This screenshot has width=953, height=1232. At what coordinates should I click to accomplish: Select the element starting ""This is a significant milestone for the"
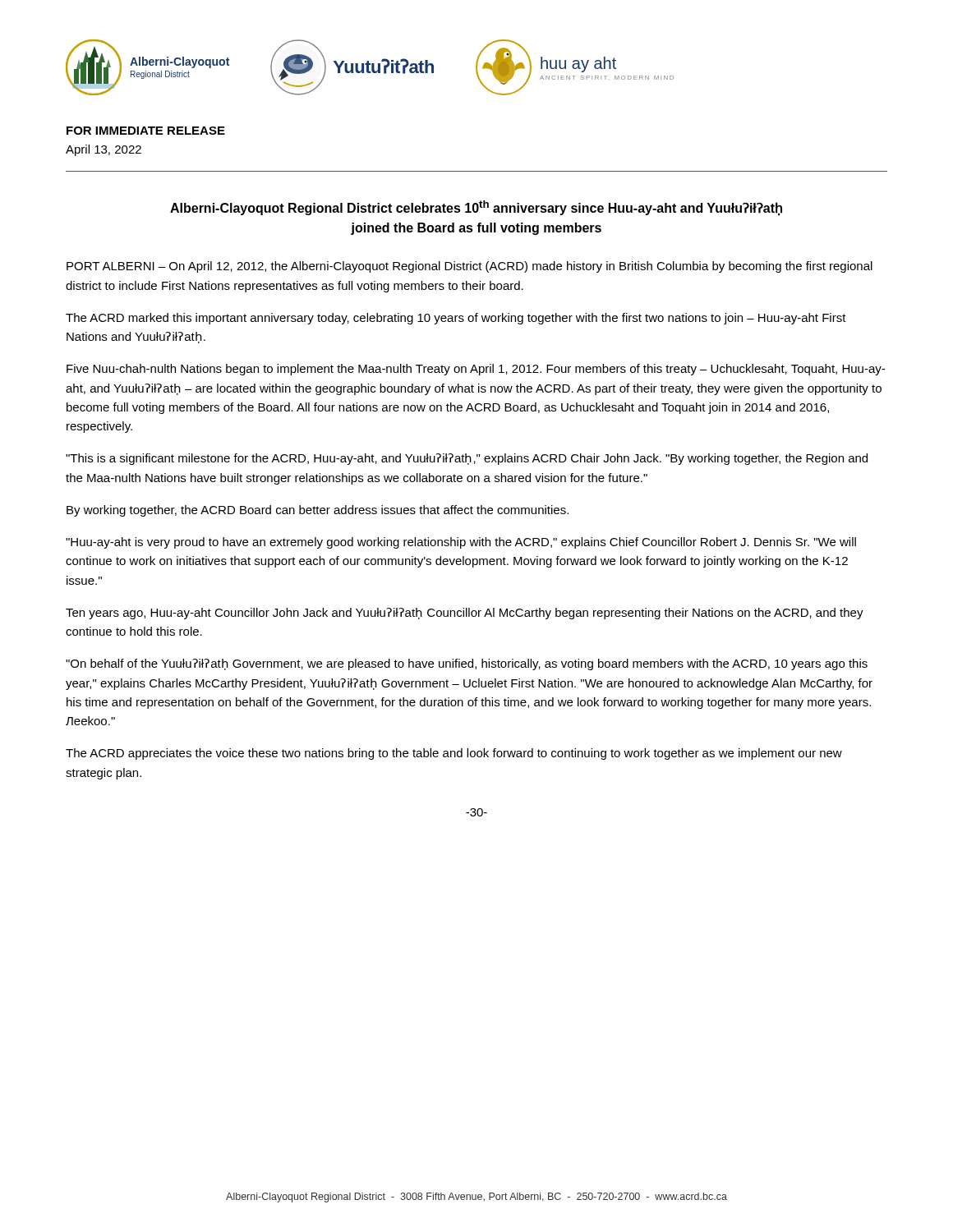click(x=467, y=468)
